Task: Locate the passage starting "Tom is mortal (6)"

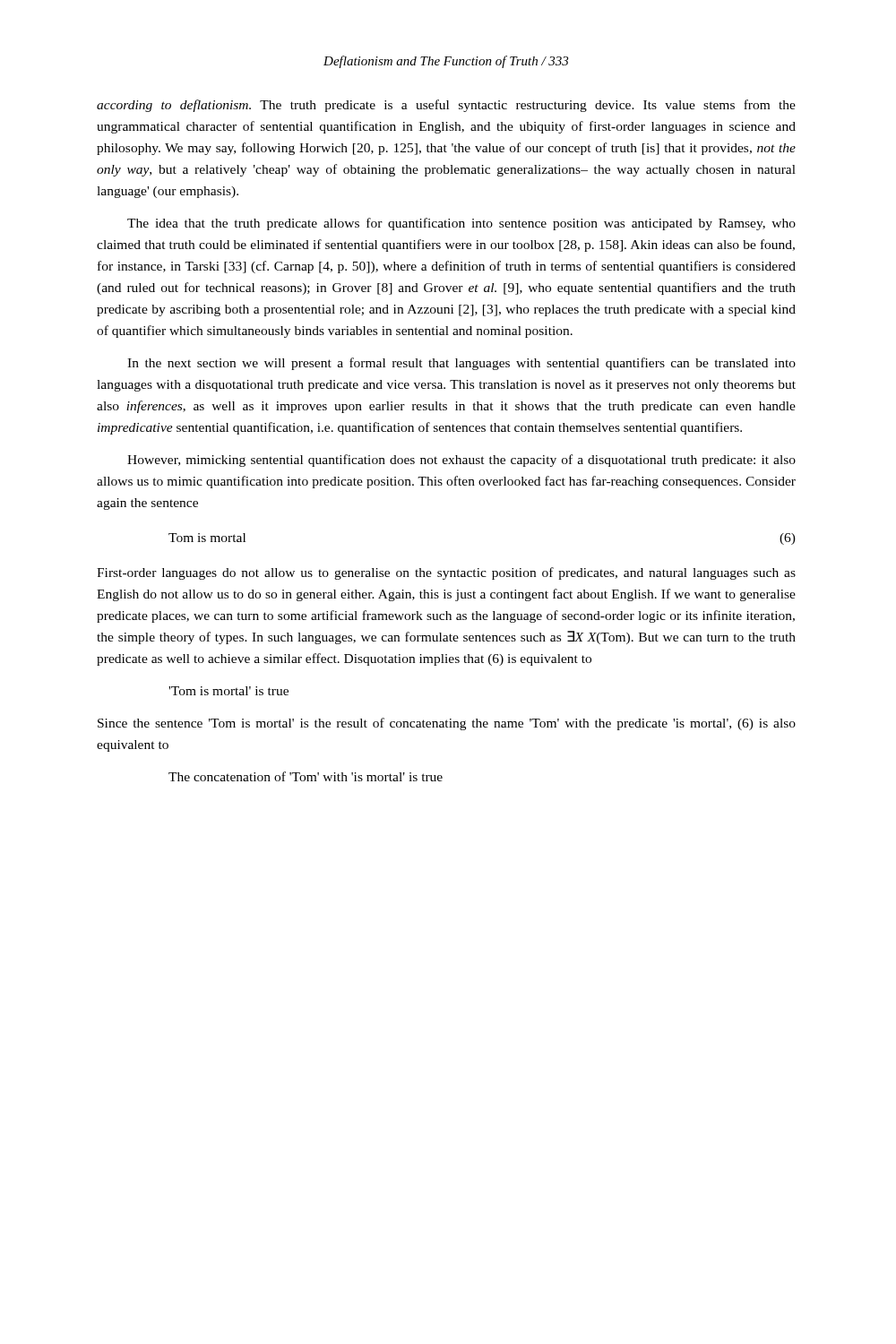Action: point(204,539)
